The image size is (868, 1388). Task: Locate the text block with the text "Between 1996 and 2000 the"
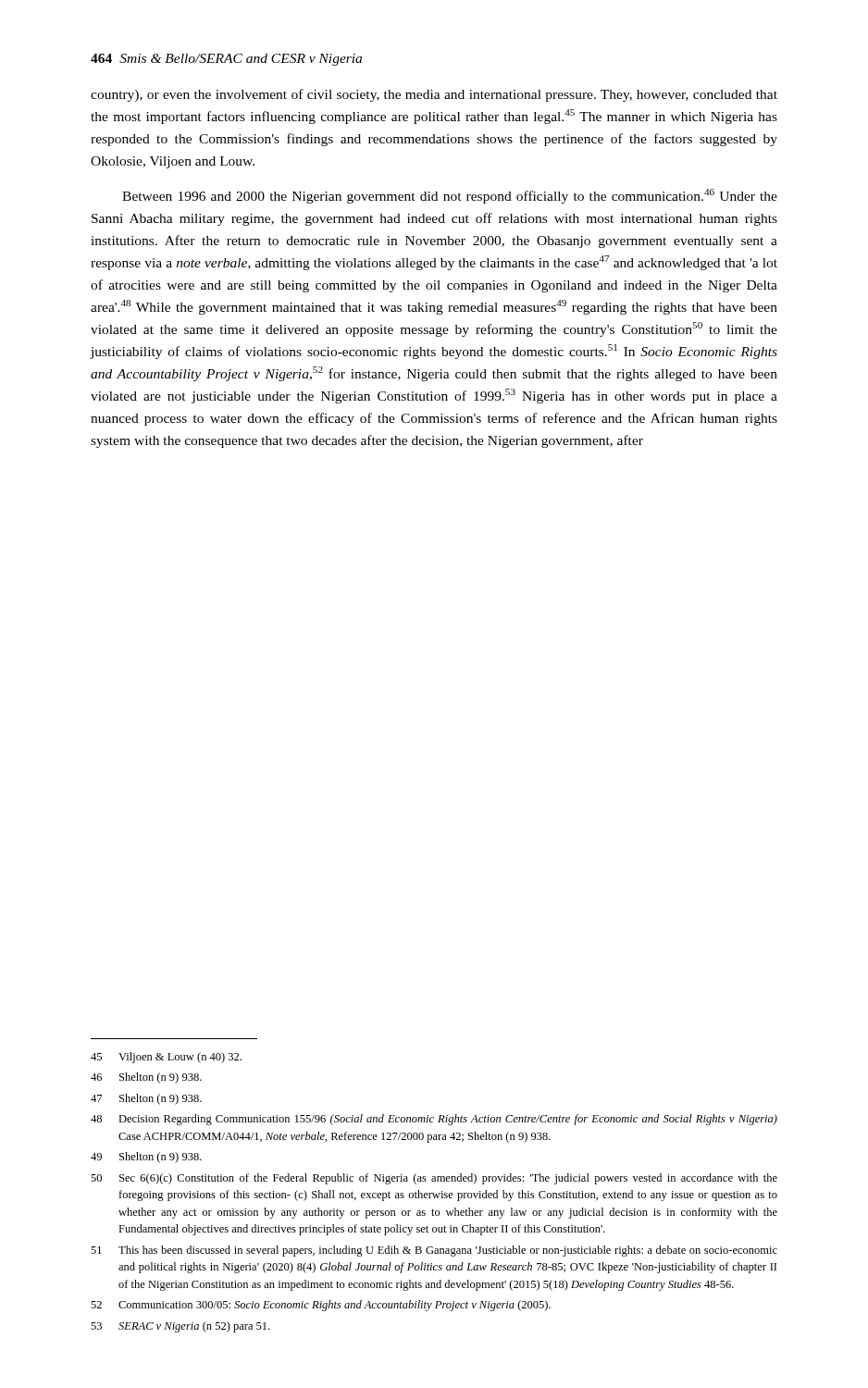click(434, 318)
